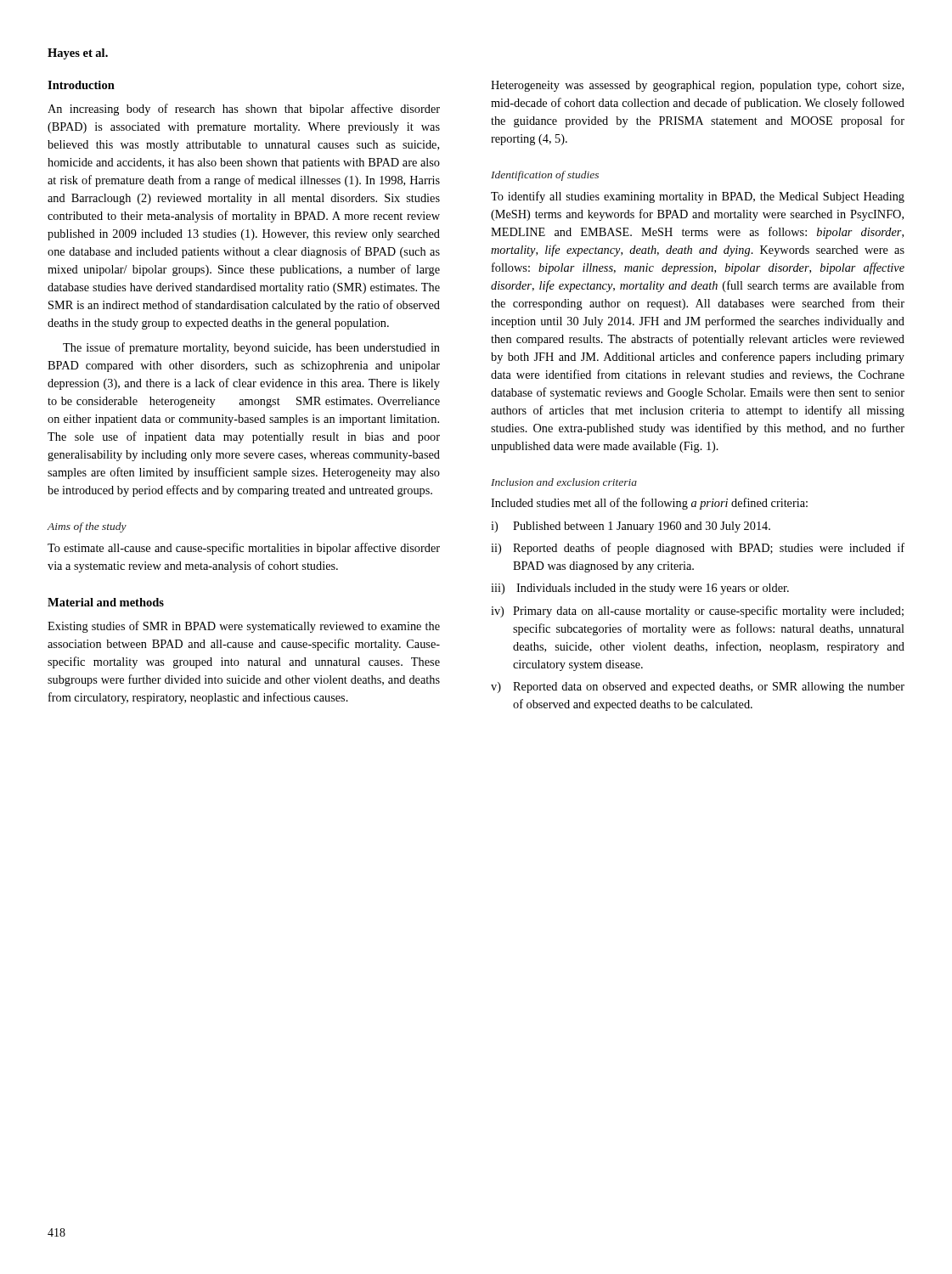Click the passage that begins "Existing studies of SMR in BPAD were"

pyautogui.click(x=244, y=662)
